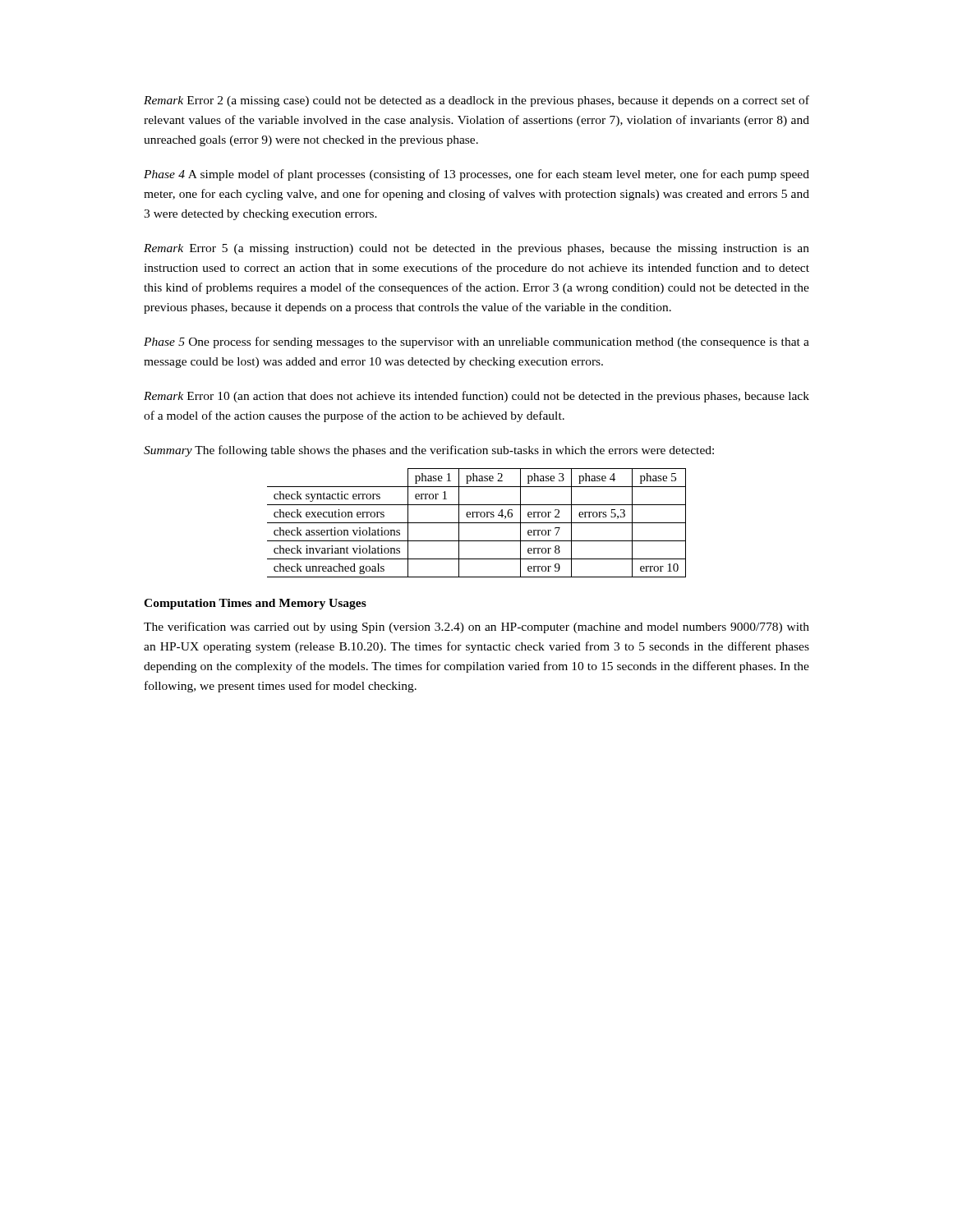953x1232 pixels.
Task: Locate the block of text that opens with "Phase 5 One process for sending messages"
Action: tap(476, 352)
